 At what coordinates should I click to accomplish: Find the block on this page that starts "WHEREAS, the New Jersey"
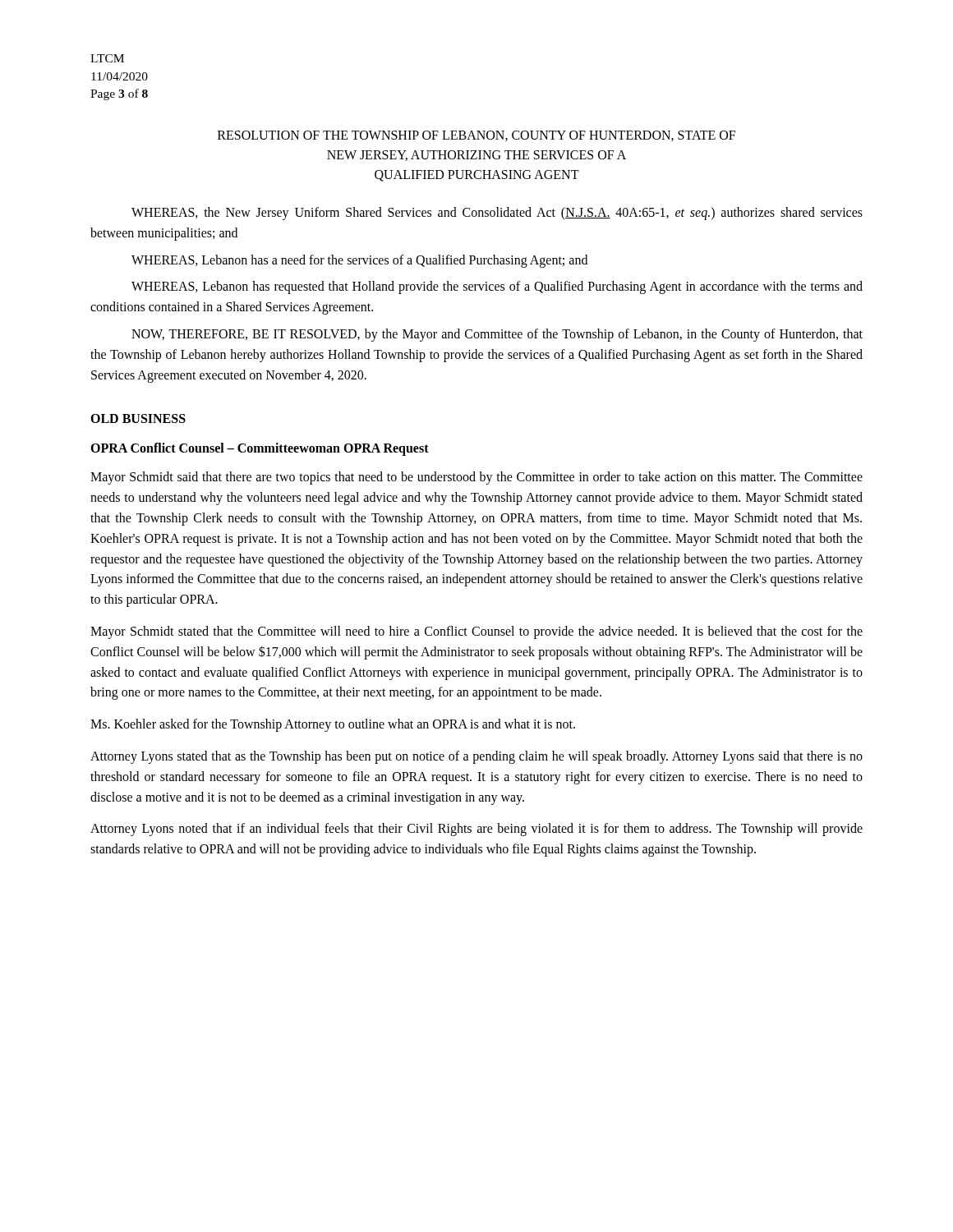pyautogui.click(x=476, y=294)
